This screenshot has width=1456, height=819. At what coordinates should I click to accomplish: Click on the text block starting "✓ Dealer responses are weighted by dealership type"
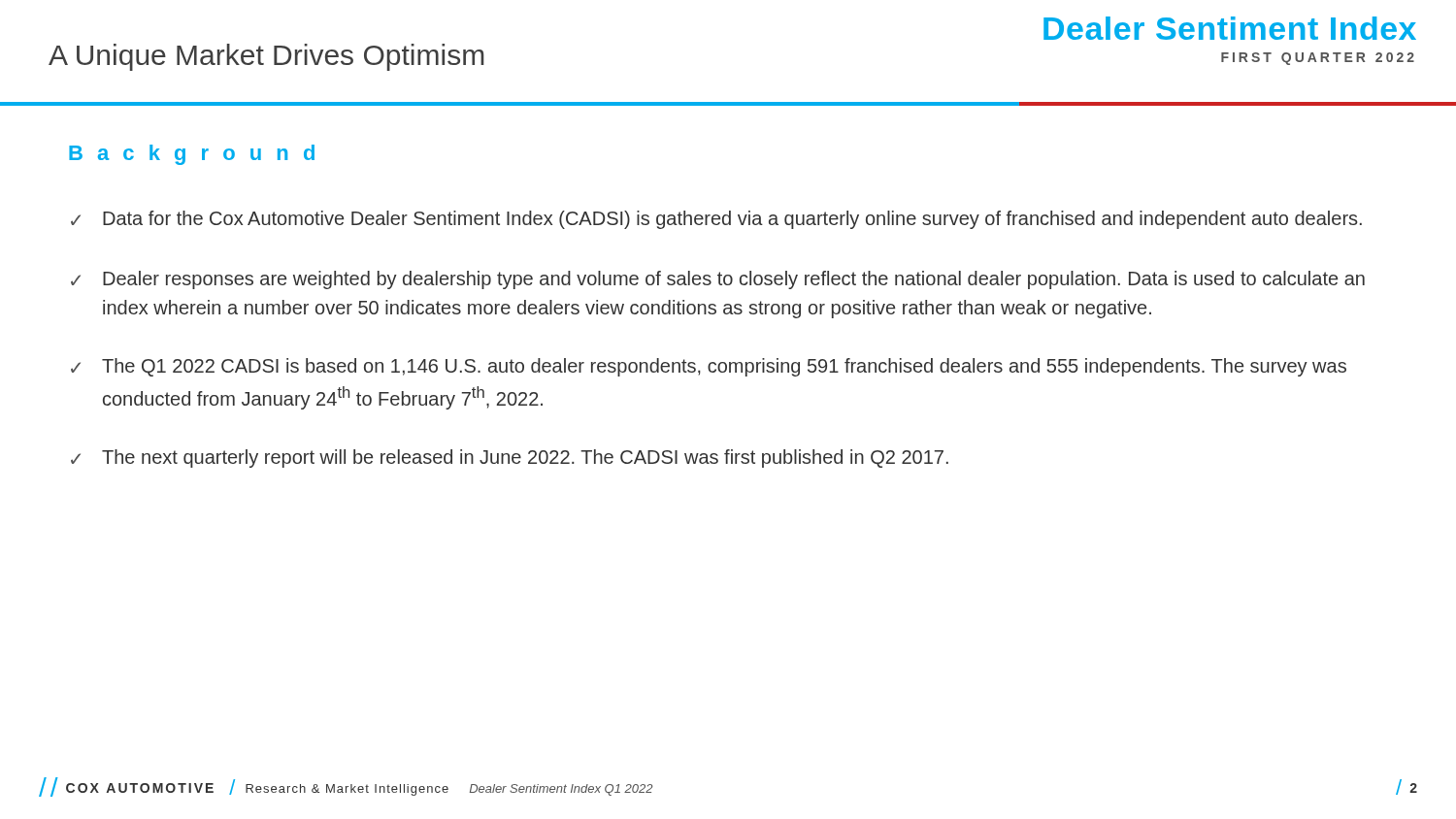[x=728, y=293]
